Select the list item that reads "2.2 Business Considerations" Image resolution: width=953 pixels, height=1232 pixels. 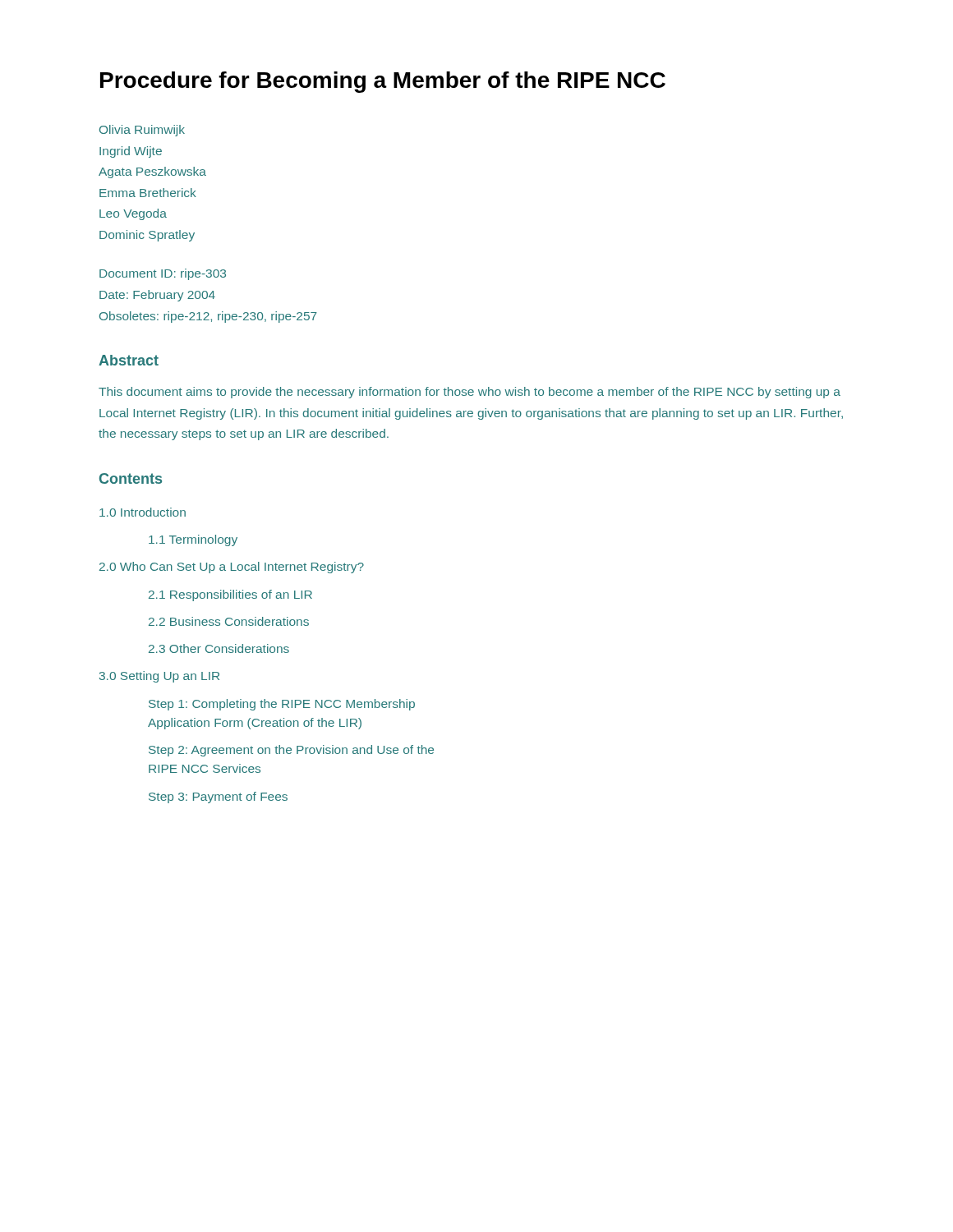point(229,621)
